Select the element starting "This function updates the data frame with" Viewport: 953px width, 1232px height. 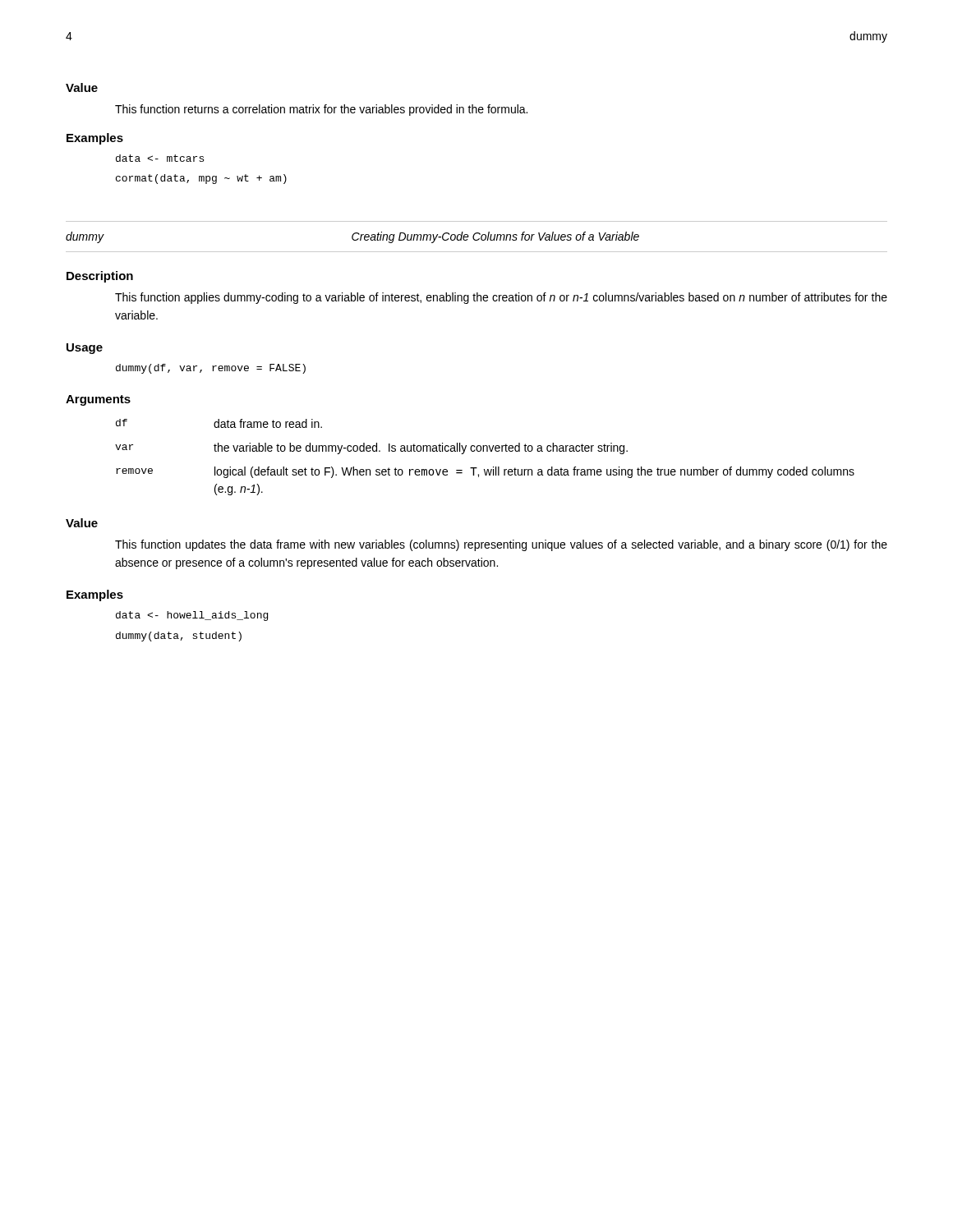pos(501,554)
